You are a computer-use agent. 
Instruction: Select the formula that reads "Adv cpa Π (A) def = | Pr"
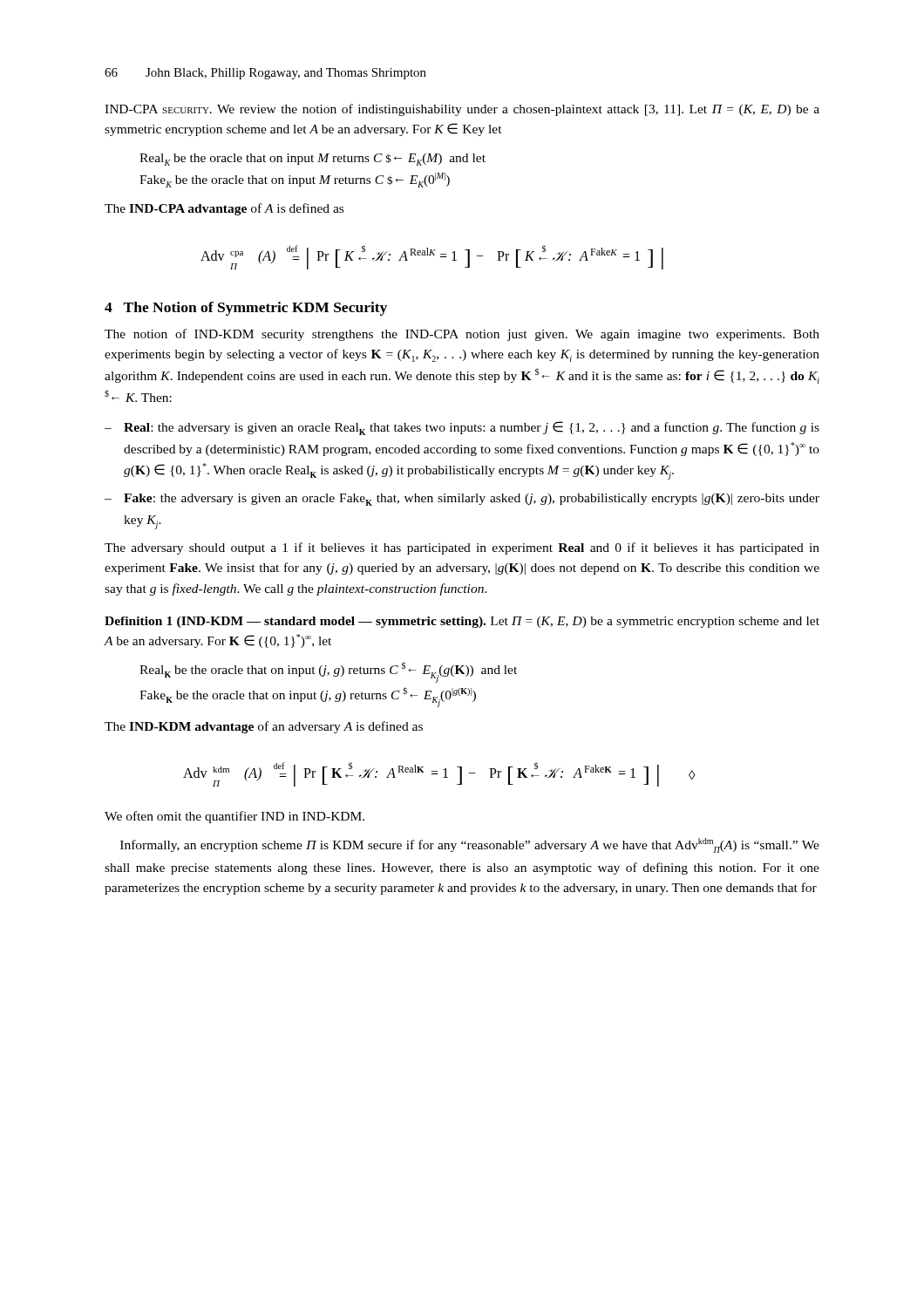tap(462, 253)
